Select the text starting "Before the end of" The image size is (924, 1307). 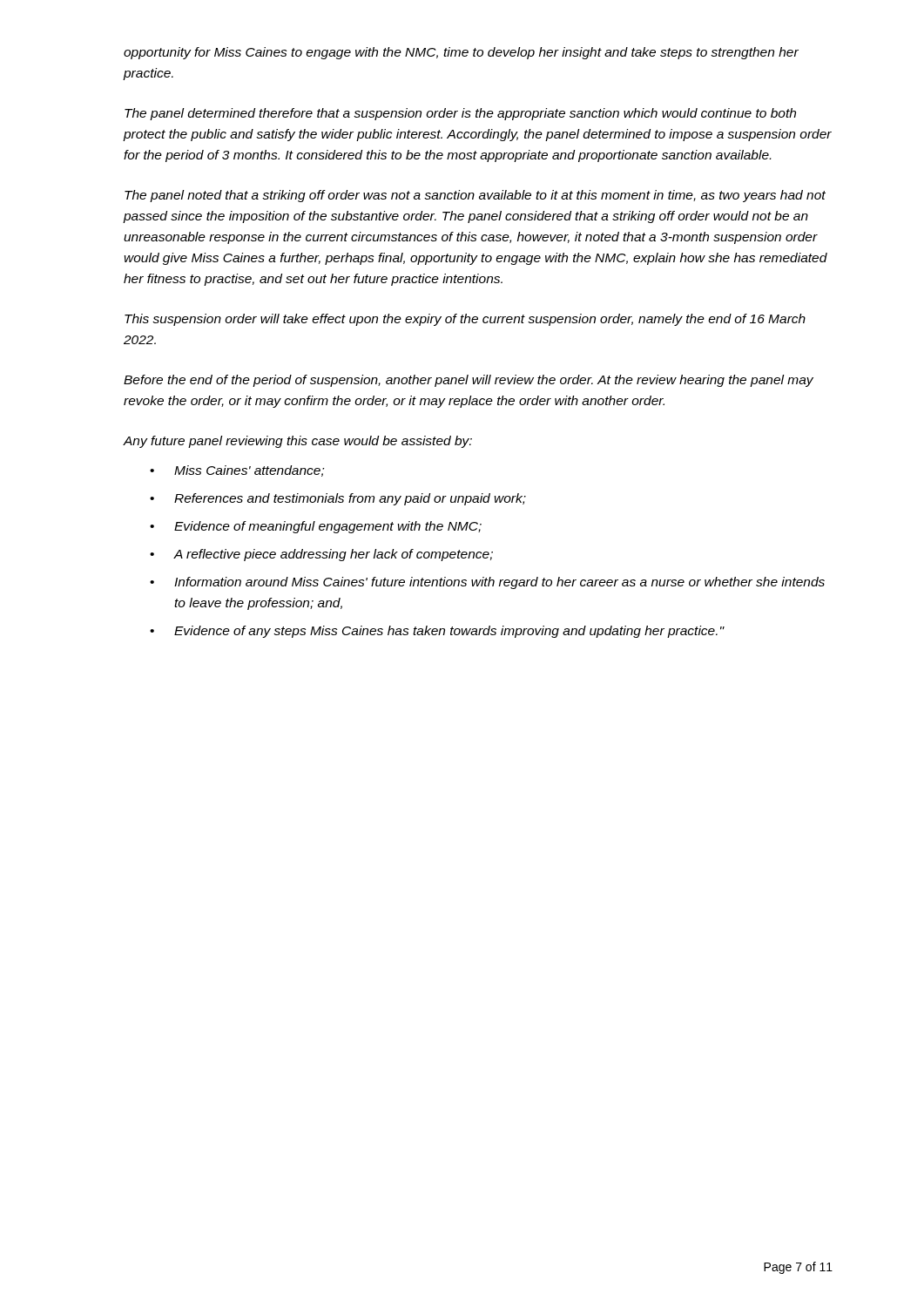pyautogui.click(x=468, y=390)
